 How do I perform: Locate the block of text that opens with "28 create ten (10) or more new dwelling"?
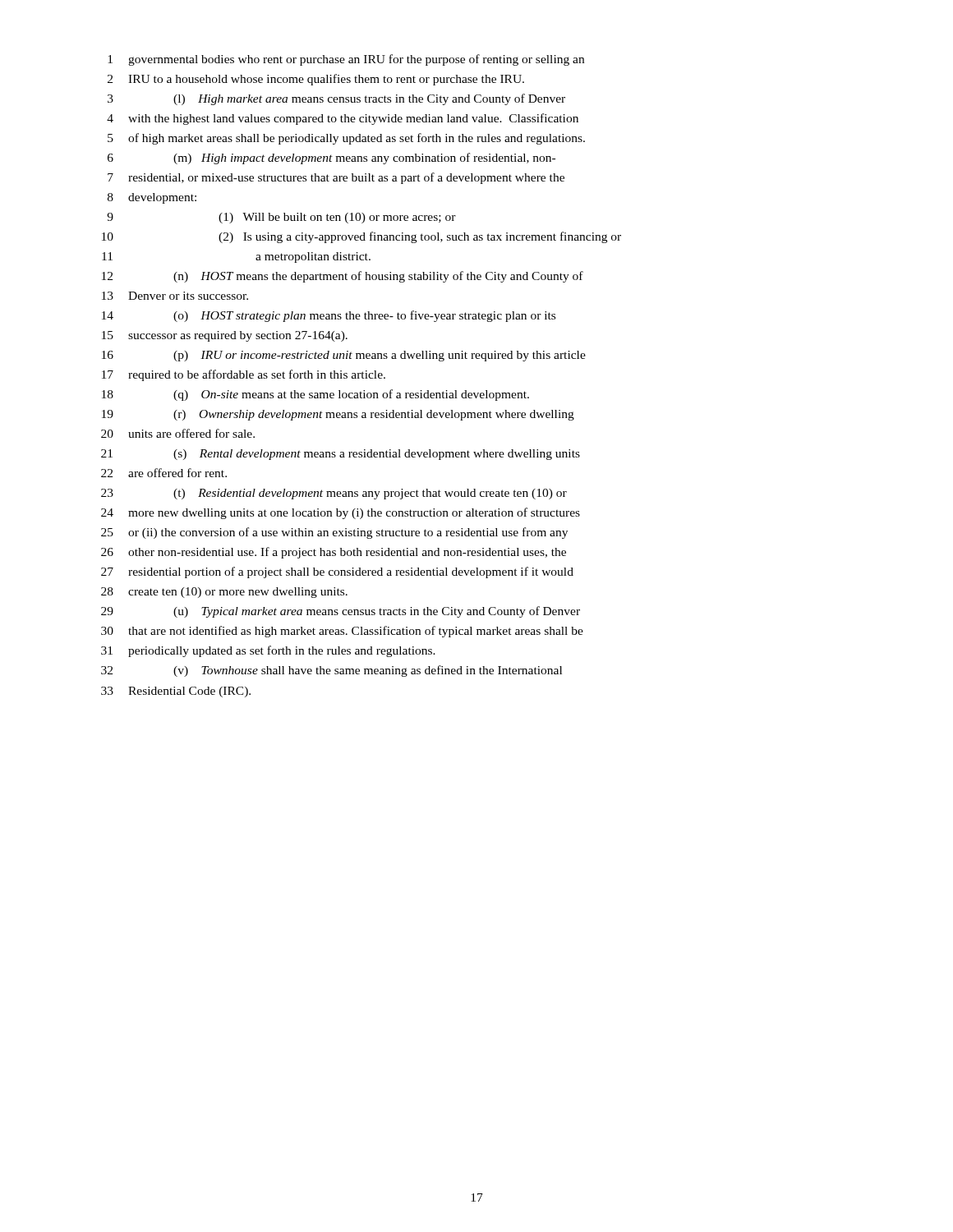click(x=224, y=593)
